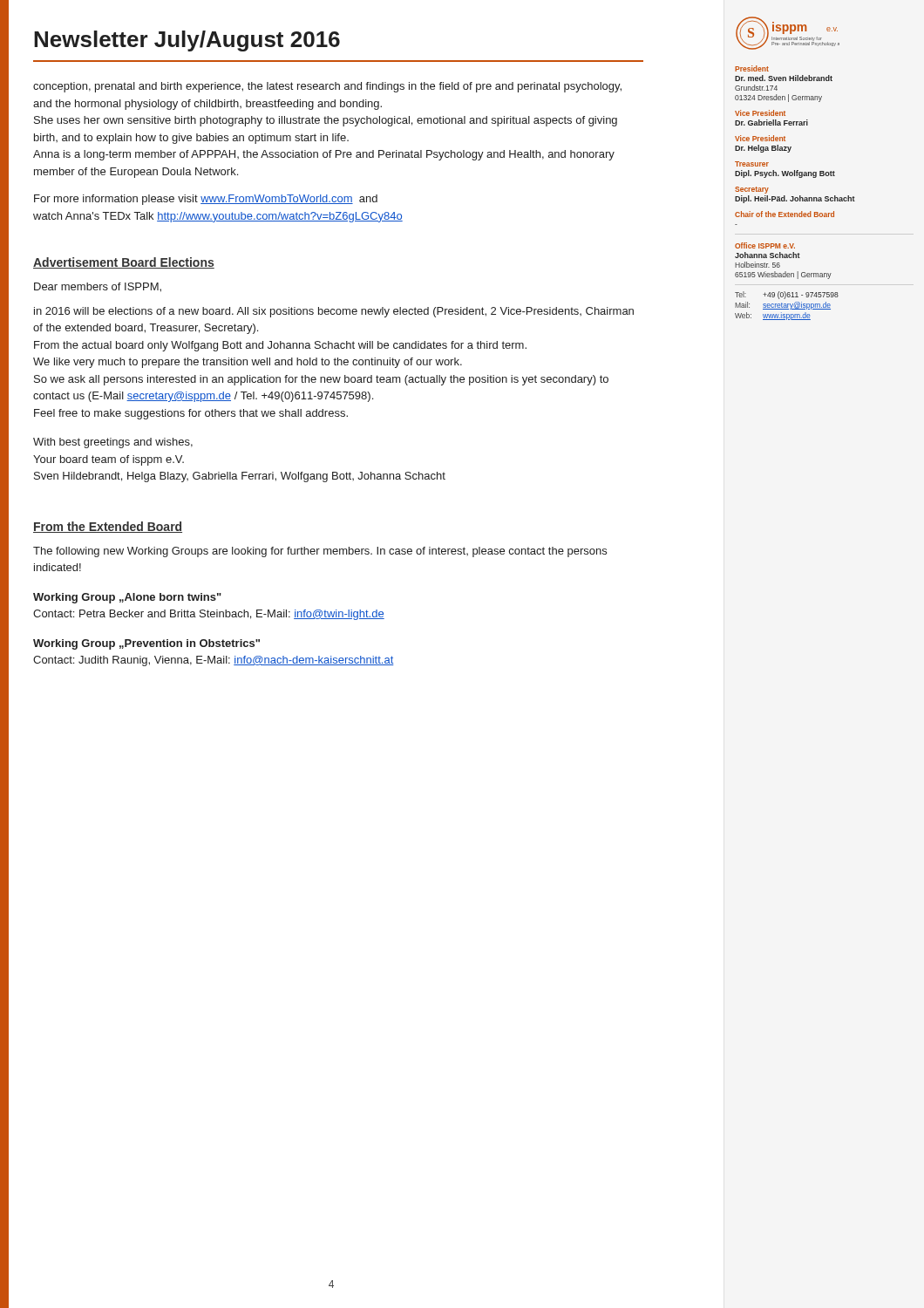Click the passage that begins "Working Group „Prevention in Obstetrics" Contact:"
The width and height of the screenshot is (924, 1308).
(213, 651)
